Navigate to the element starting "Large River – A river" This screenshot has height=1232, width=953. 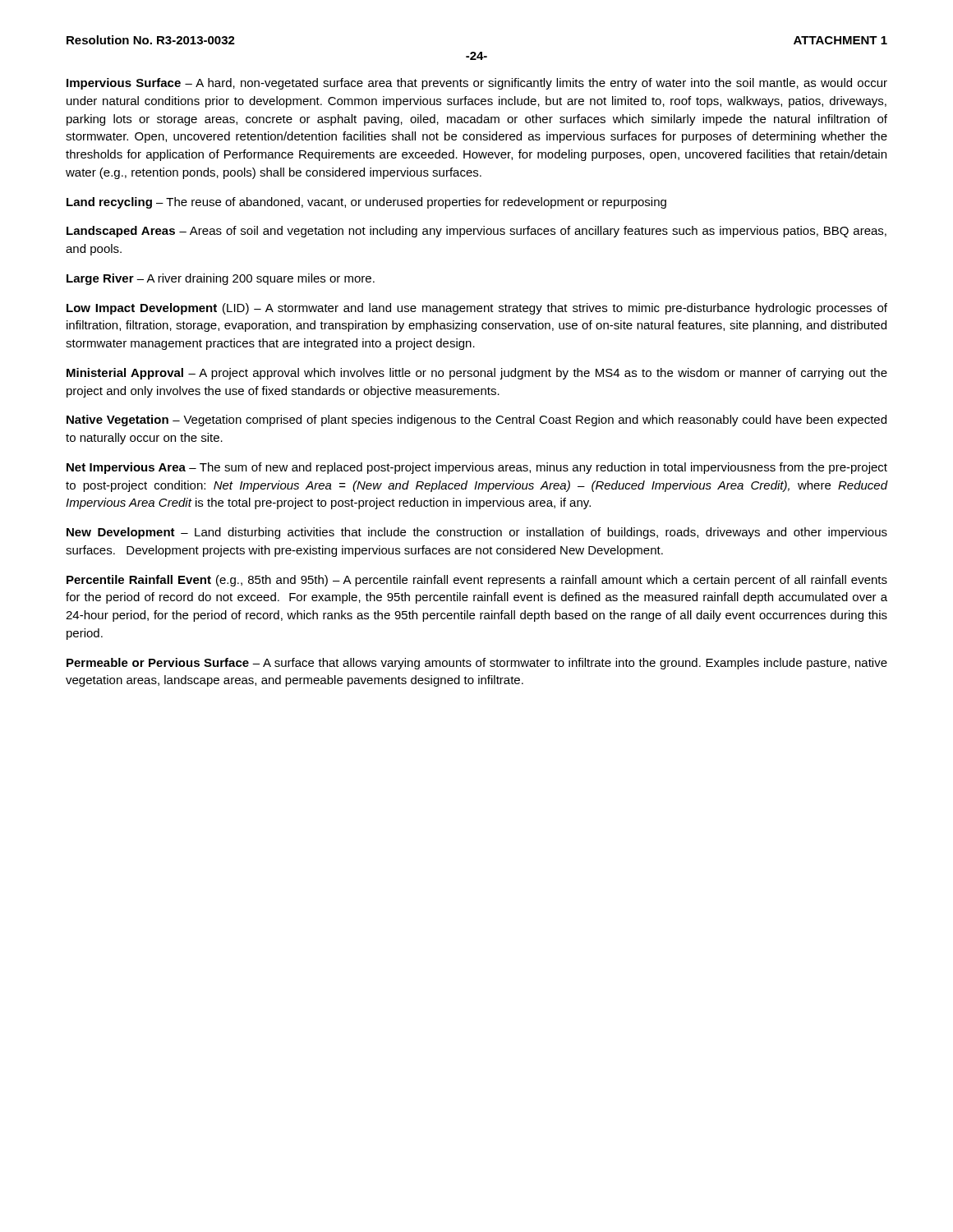tap(221, 279)
